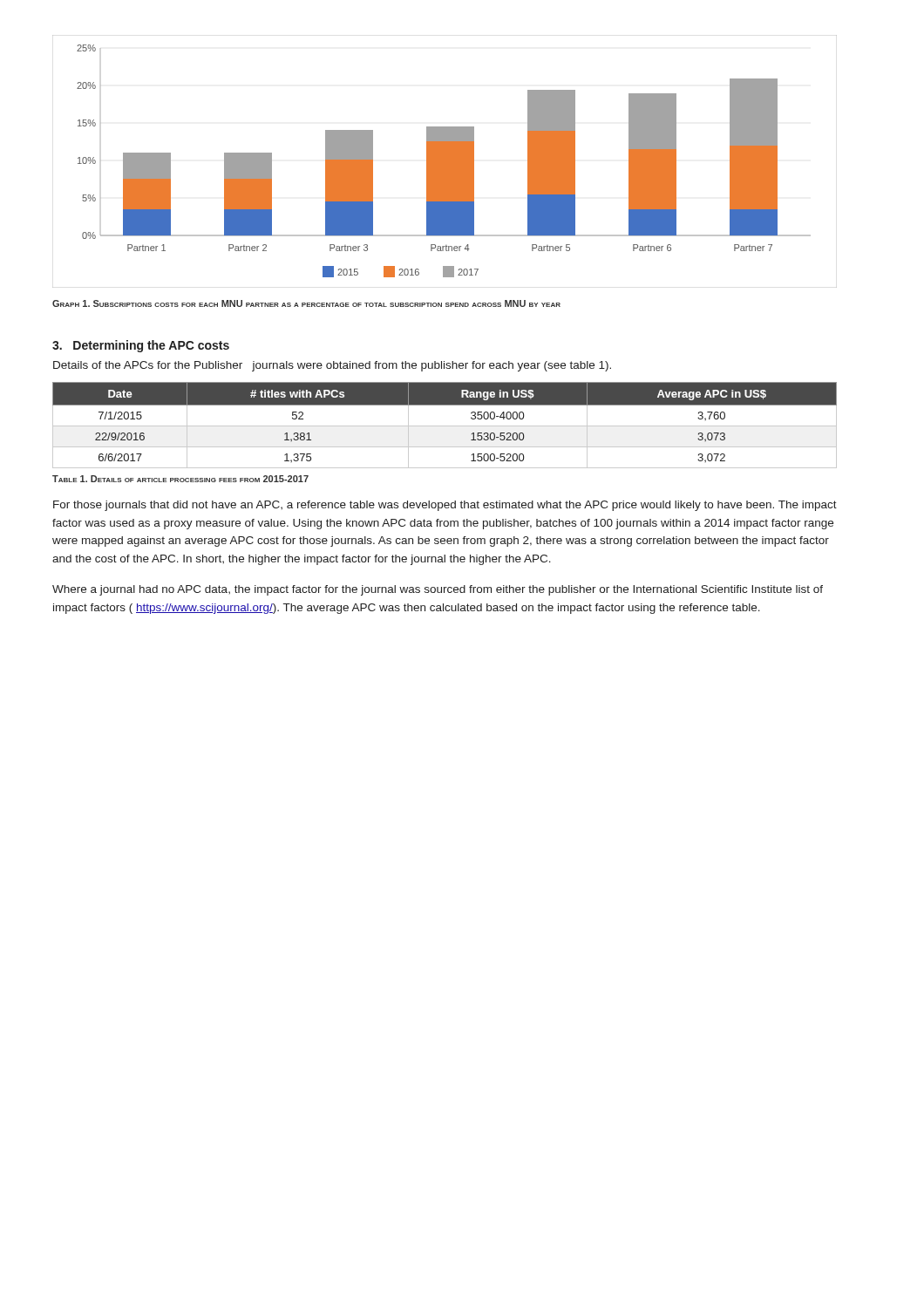This screenshot has height=1308, width=924.
Task: Find the text block starting "Details of the APCs for the Publisher"
Action: point(332,365)
